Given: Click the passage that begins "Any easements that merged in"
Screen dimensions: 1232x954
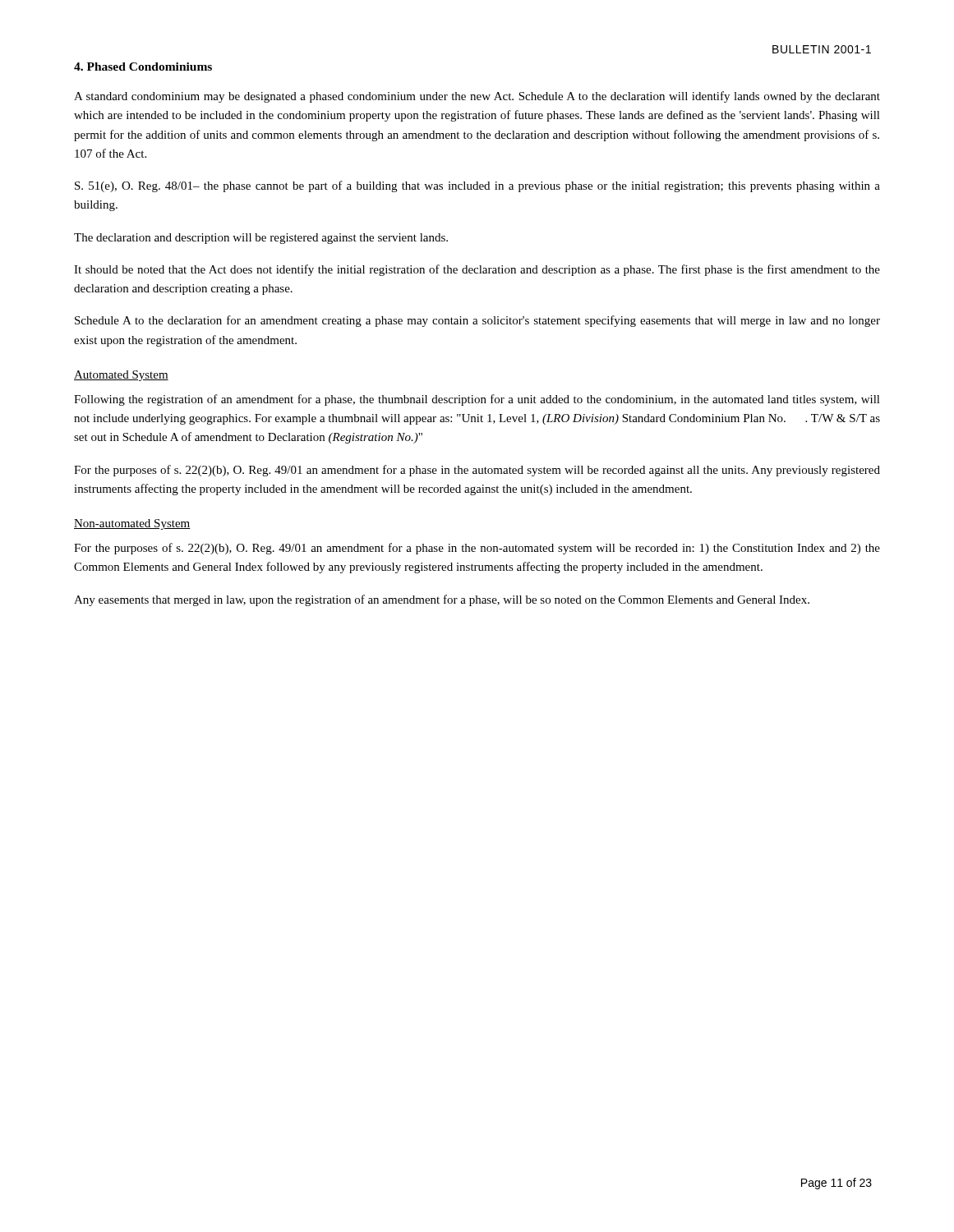Looking at the screenshot, I should pyautogui.click(x=442, y=599).
